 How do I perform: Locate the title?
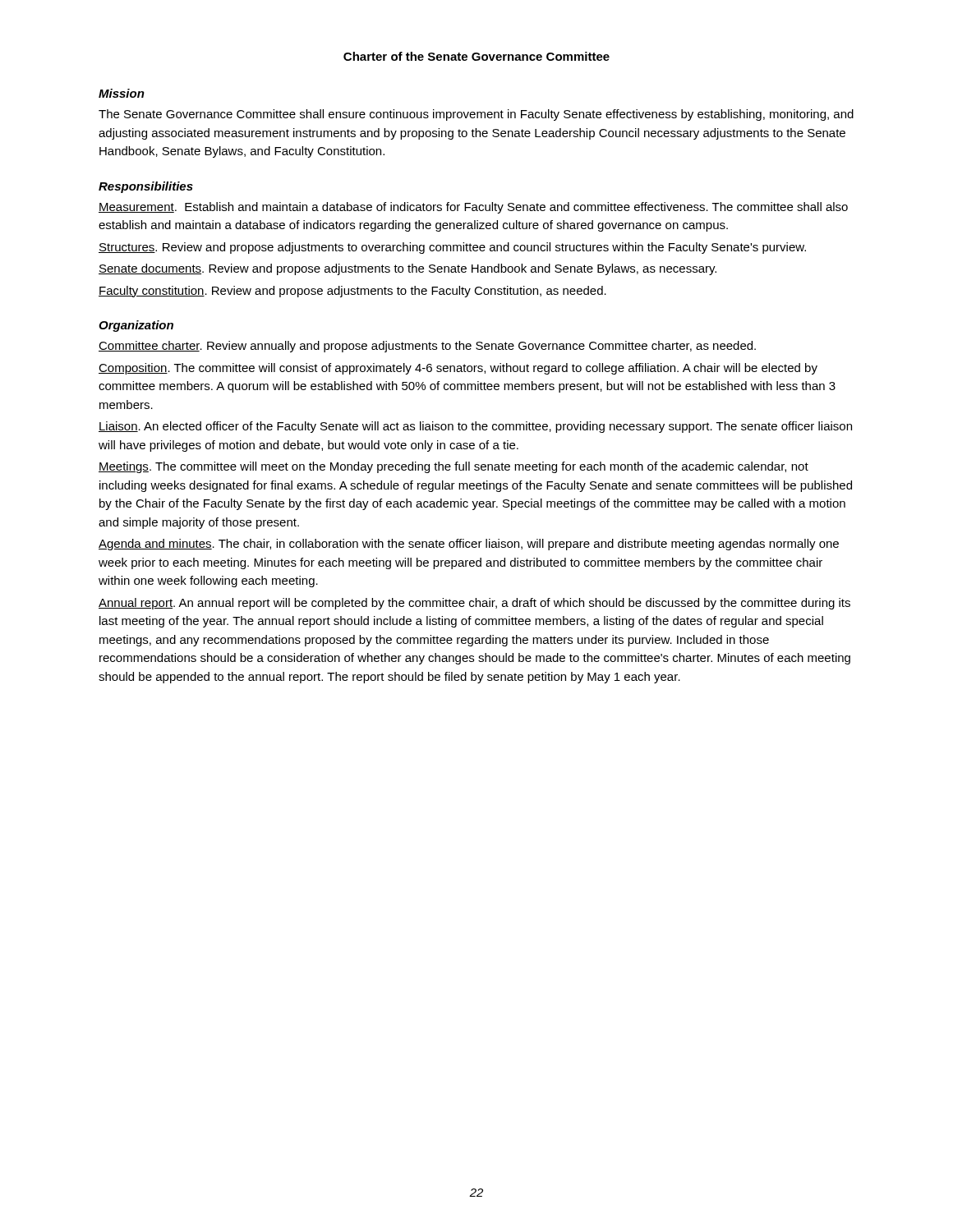(476, 56)
